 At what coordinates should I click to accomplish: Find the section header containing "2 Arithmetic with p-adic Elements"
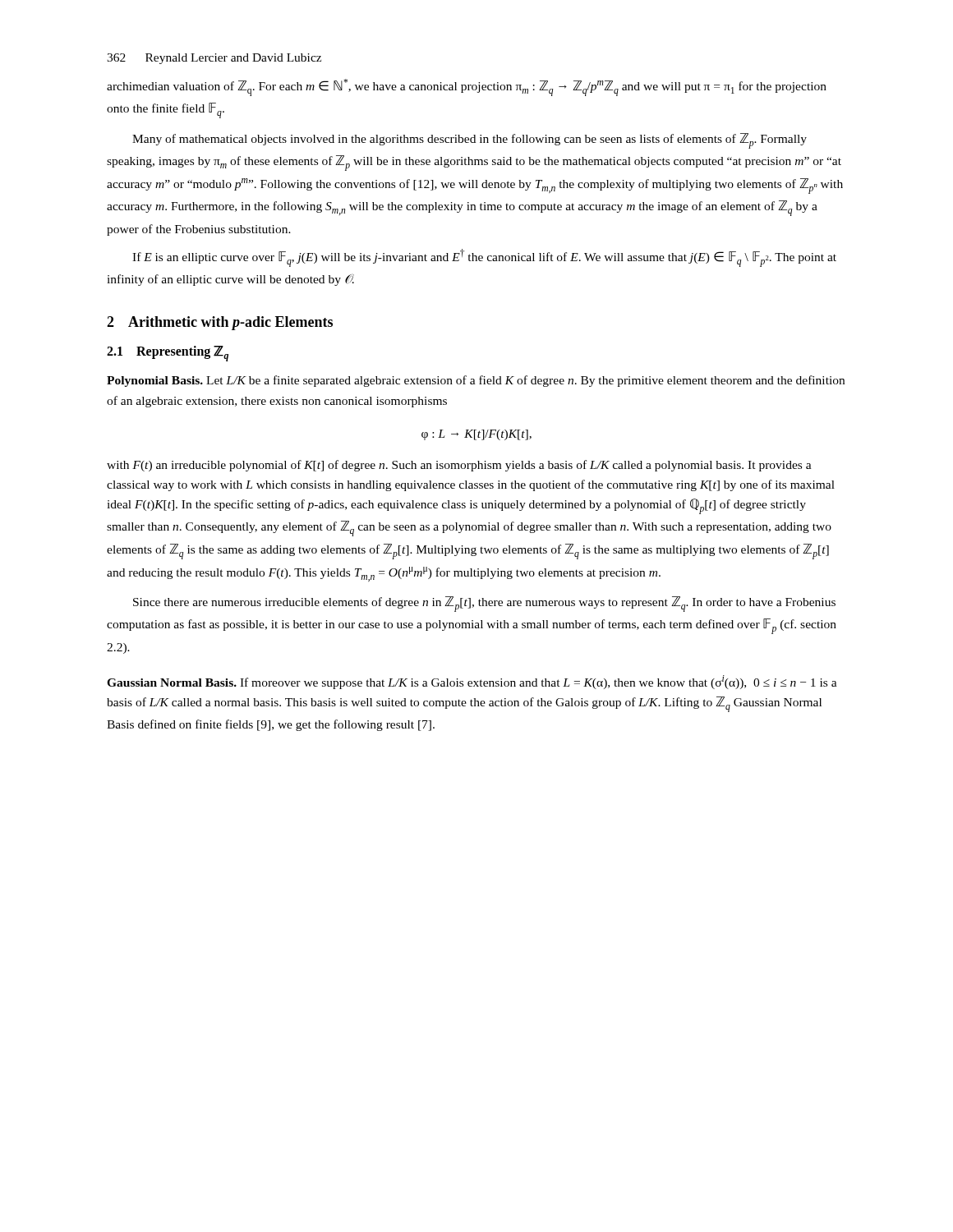(x=220, y=322)
